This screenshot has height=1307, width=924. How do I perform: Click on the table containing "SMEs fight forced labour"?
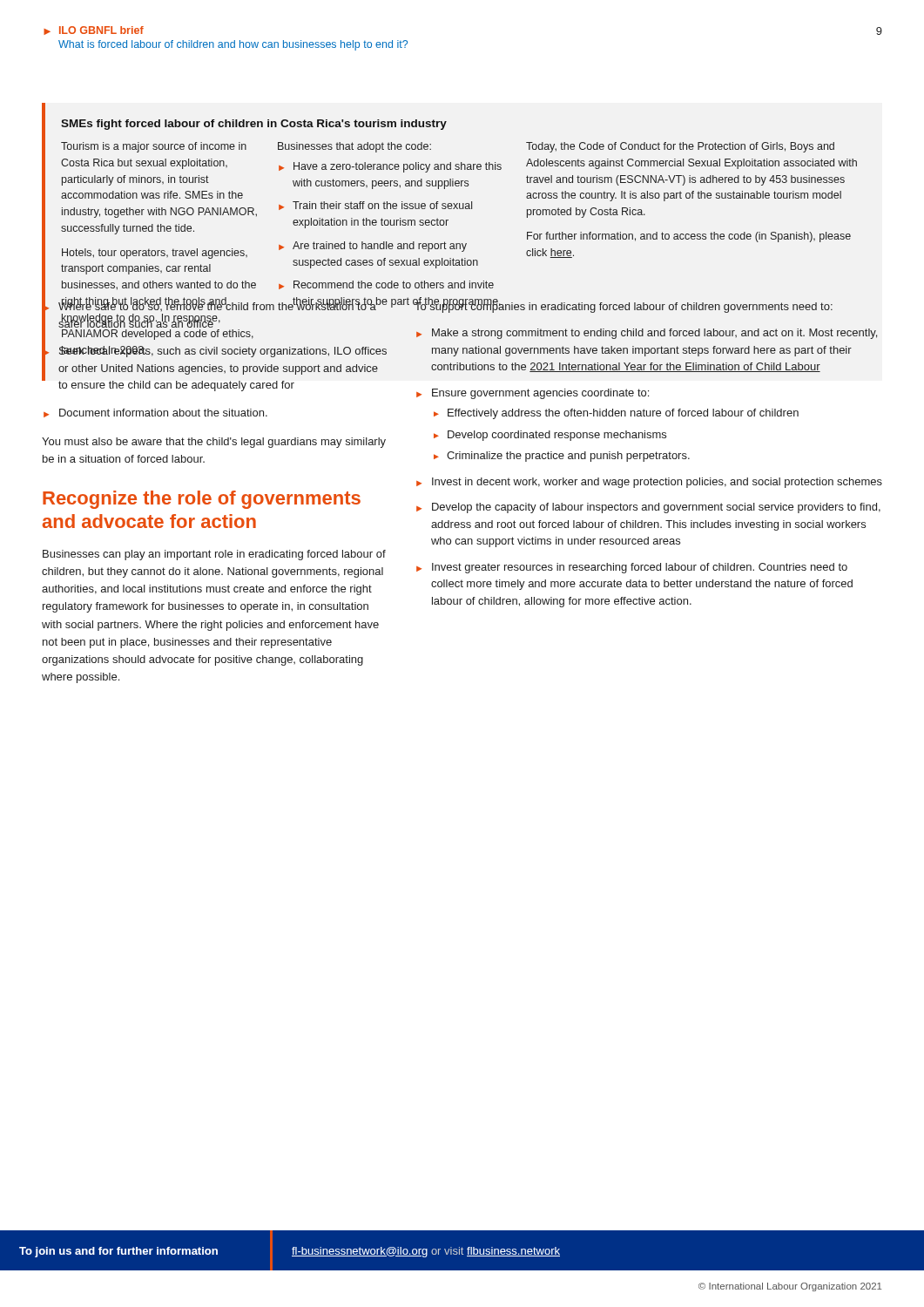[x=462, y=242]
